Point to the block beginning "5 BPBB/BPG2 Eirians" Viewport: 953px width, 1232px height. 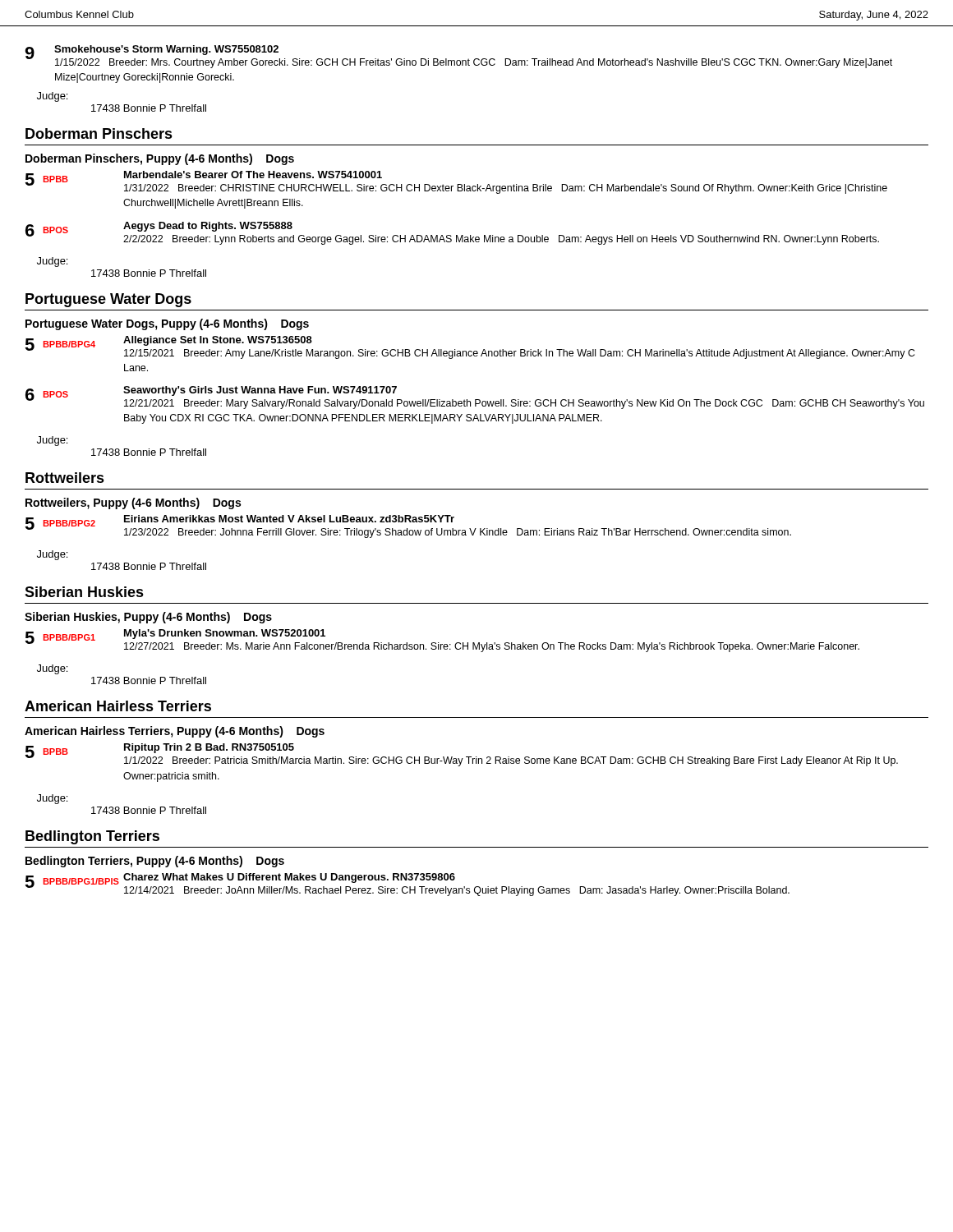coord(476,526)
